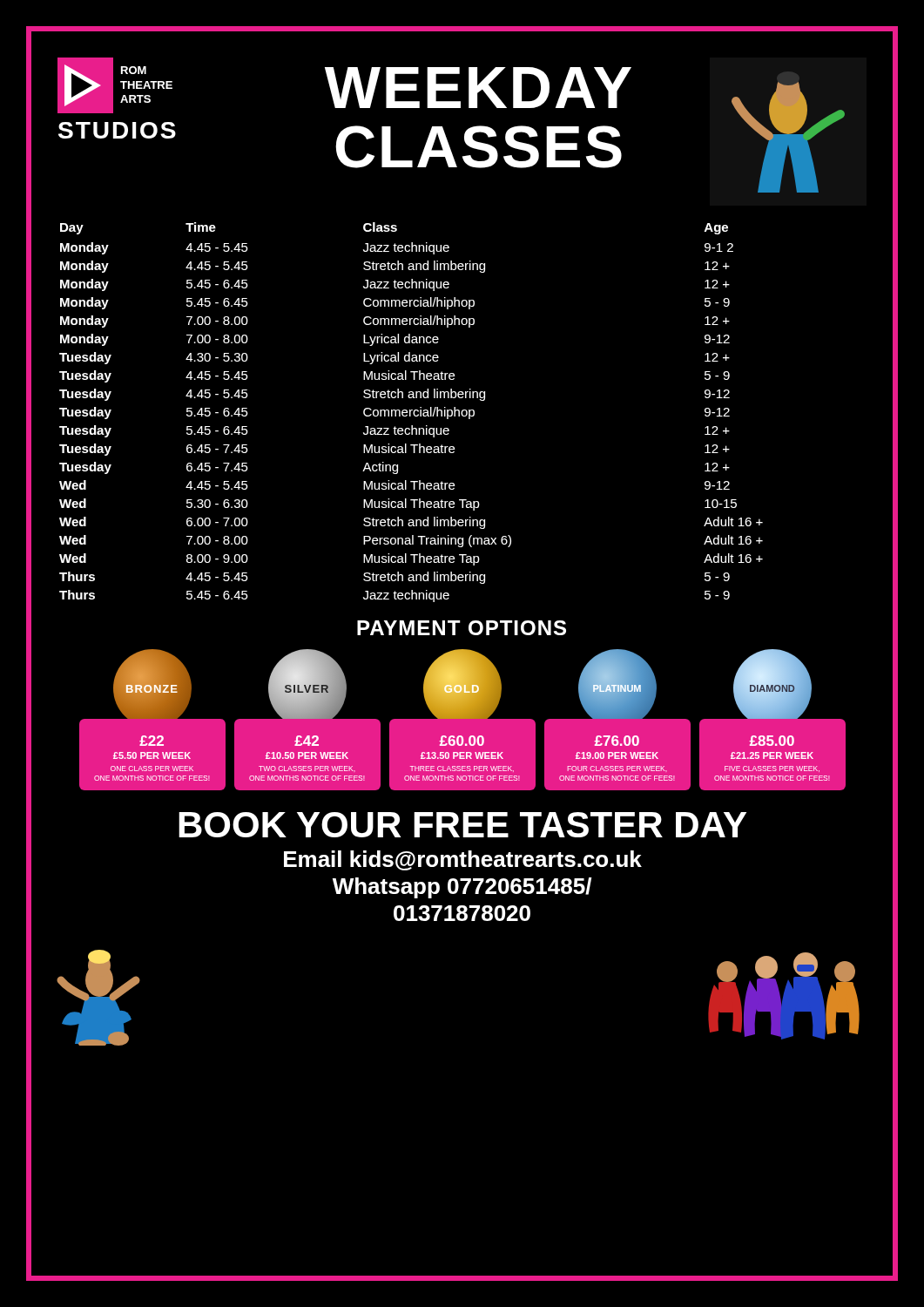Find the passage starting "Email kids@romtheatrearts.co.uk"
The width and height of the screenshot is (924, 1307).
462,859
